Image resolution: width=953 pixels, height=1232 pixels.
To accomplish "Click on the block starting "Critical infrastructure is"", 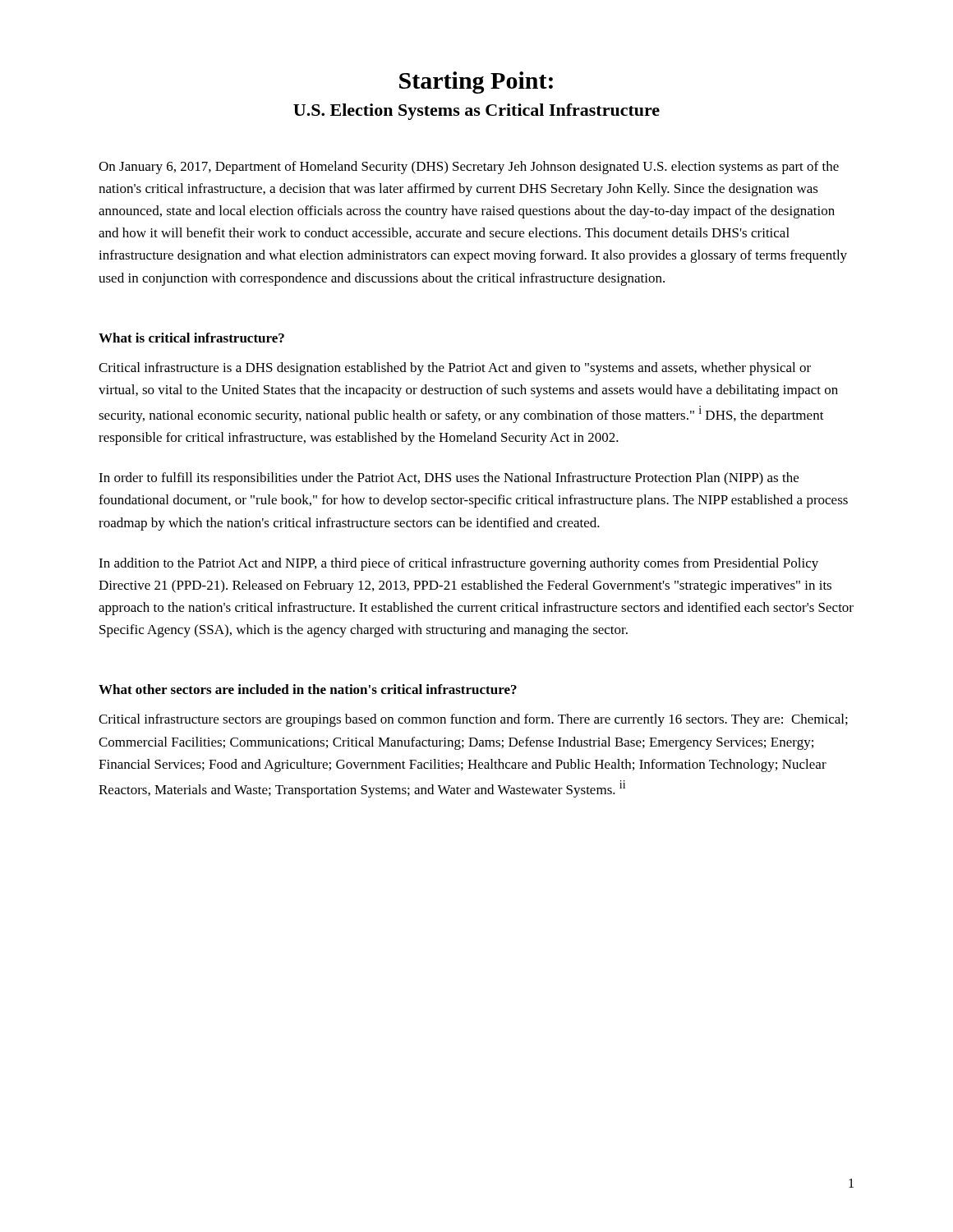I will [x=468, y=402].
